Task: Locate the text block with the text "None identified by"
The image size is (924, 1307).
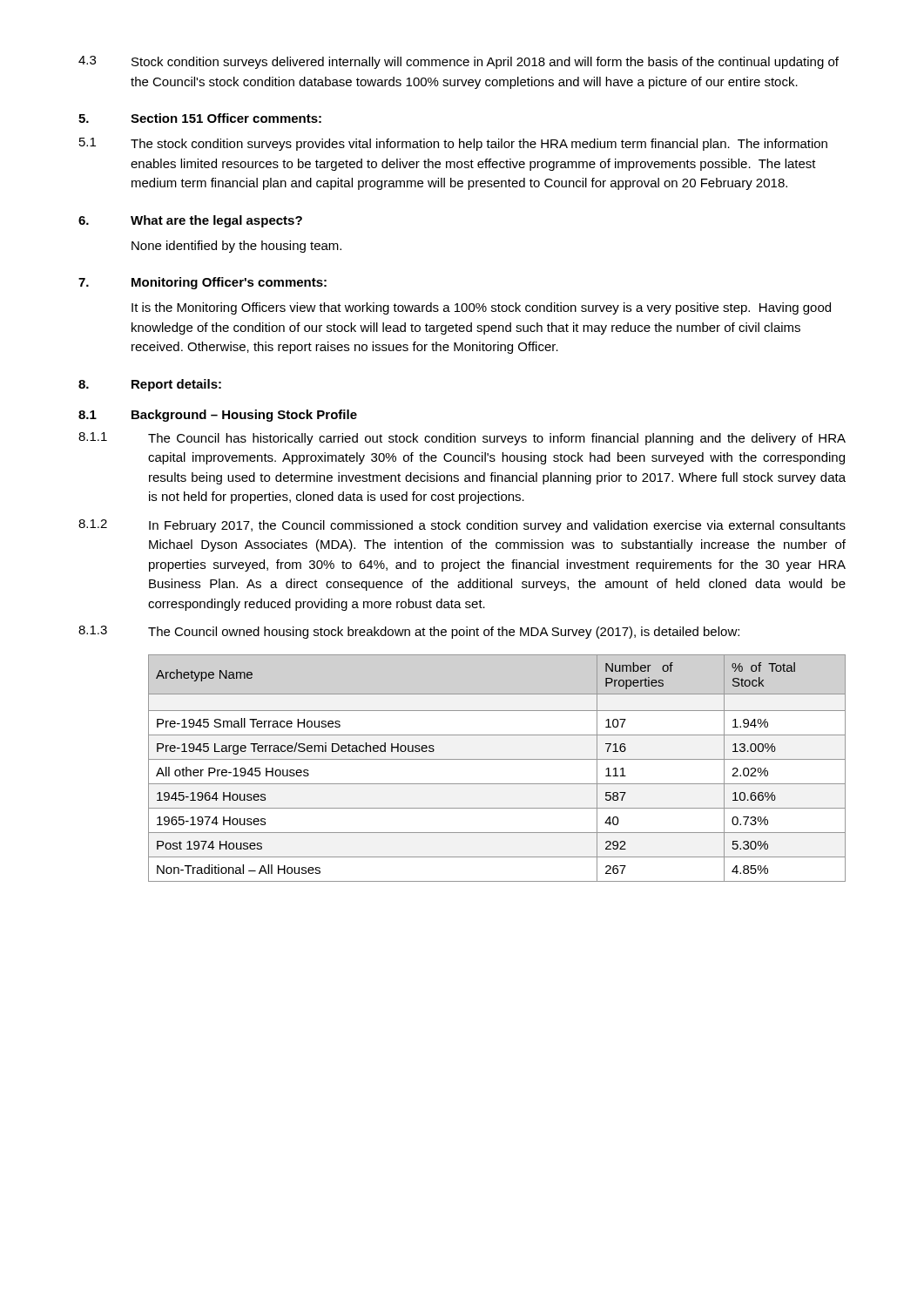Action: [237, 245]
